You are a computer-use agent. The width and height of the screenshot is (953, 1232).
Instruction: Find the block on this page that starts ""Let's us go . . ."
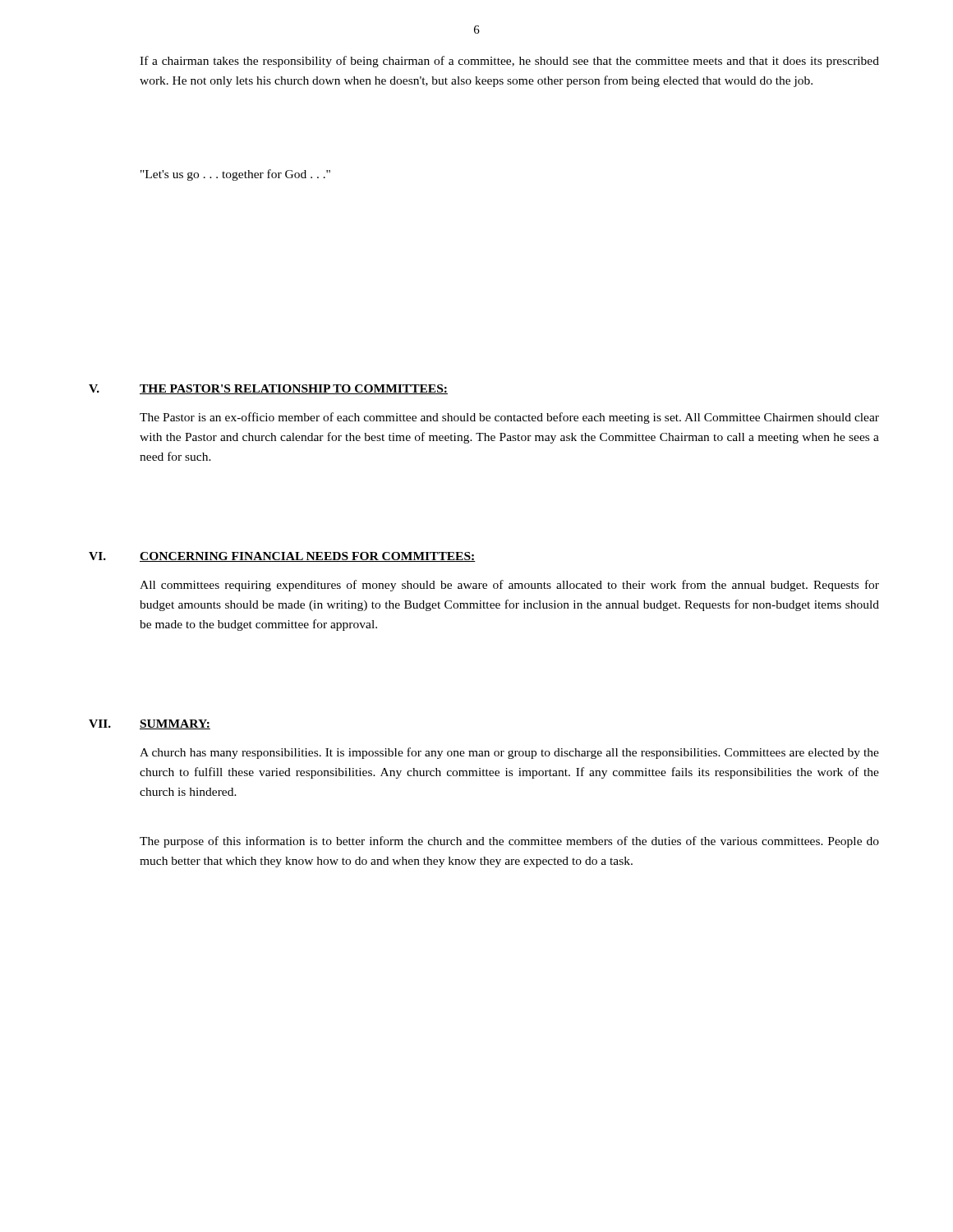click(235, 175)
